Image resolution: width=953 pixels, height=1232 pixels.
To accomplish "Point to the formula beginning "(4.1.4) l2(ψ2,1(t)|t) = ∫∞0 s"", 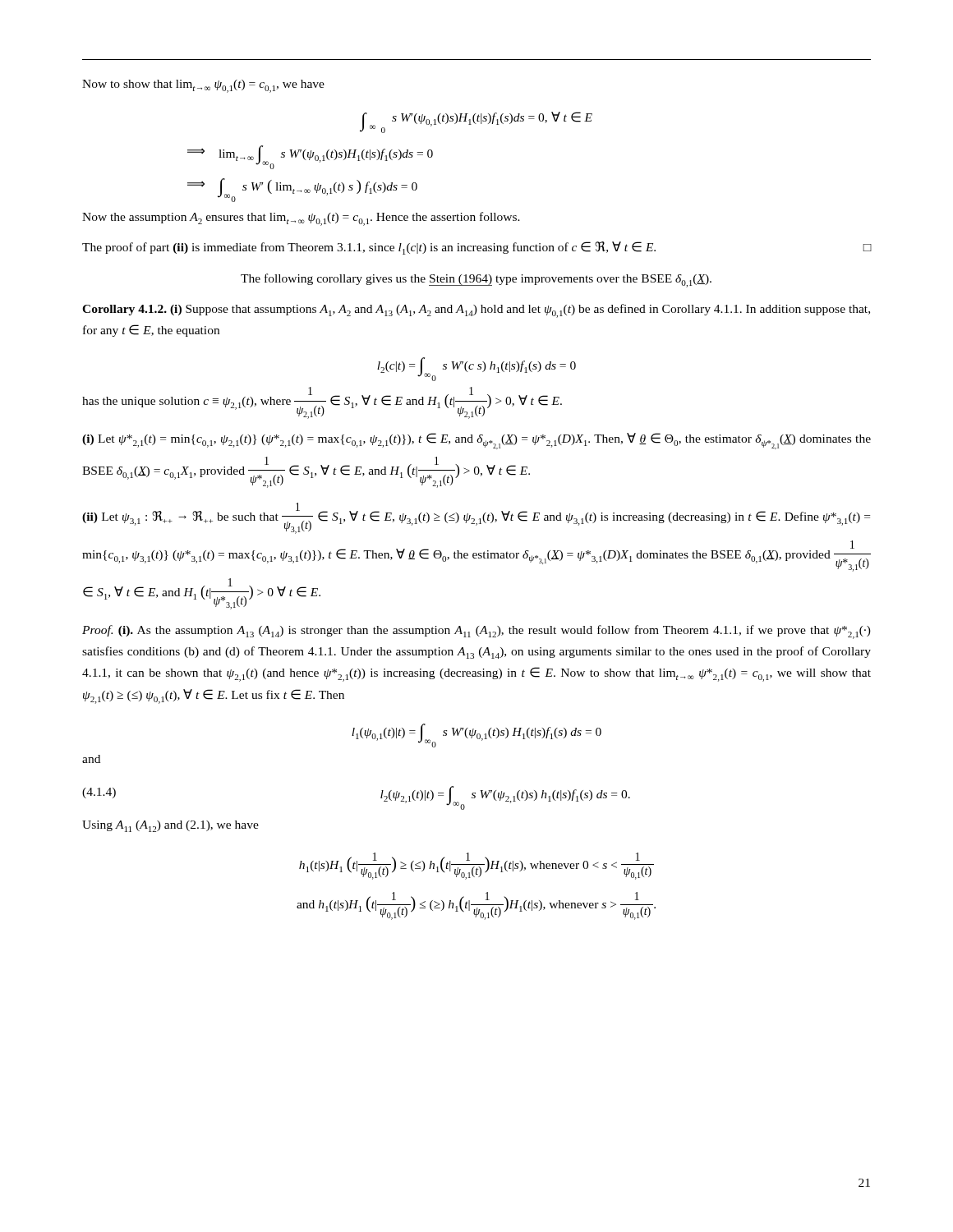I will pyautogui.click(x=476, y=792).
